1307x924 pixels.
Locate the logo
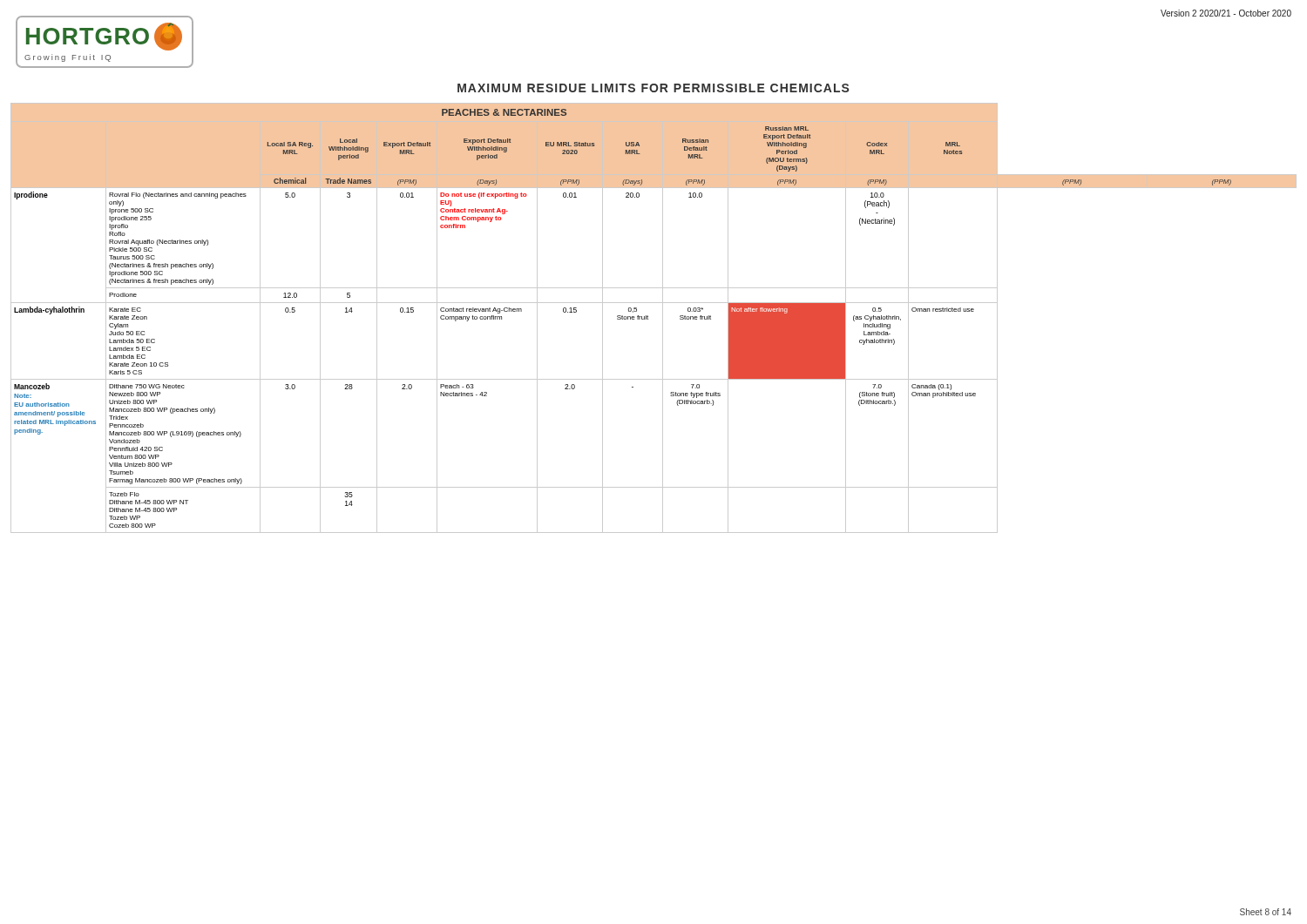point(107,47)
